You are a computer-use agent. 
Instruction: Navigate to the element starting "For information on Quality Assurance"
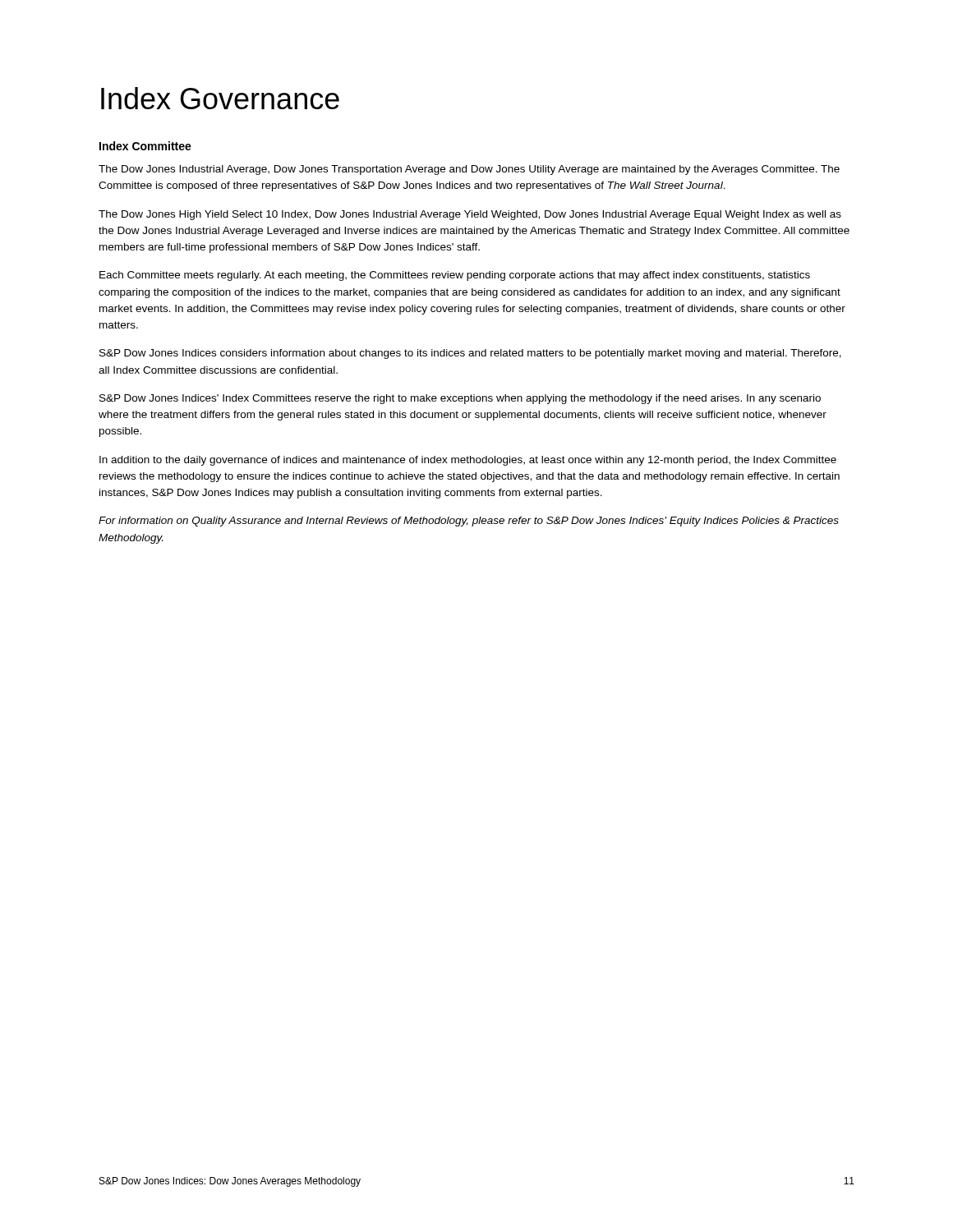[469, 529]
